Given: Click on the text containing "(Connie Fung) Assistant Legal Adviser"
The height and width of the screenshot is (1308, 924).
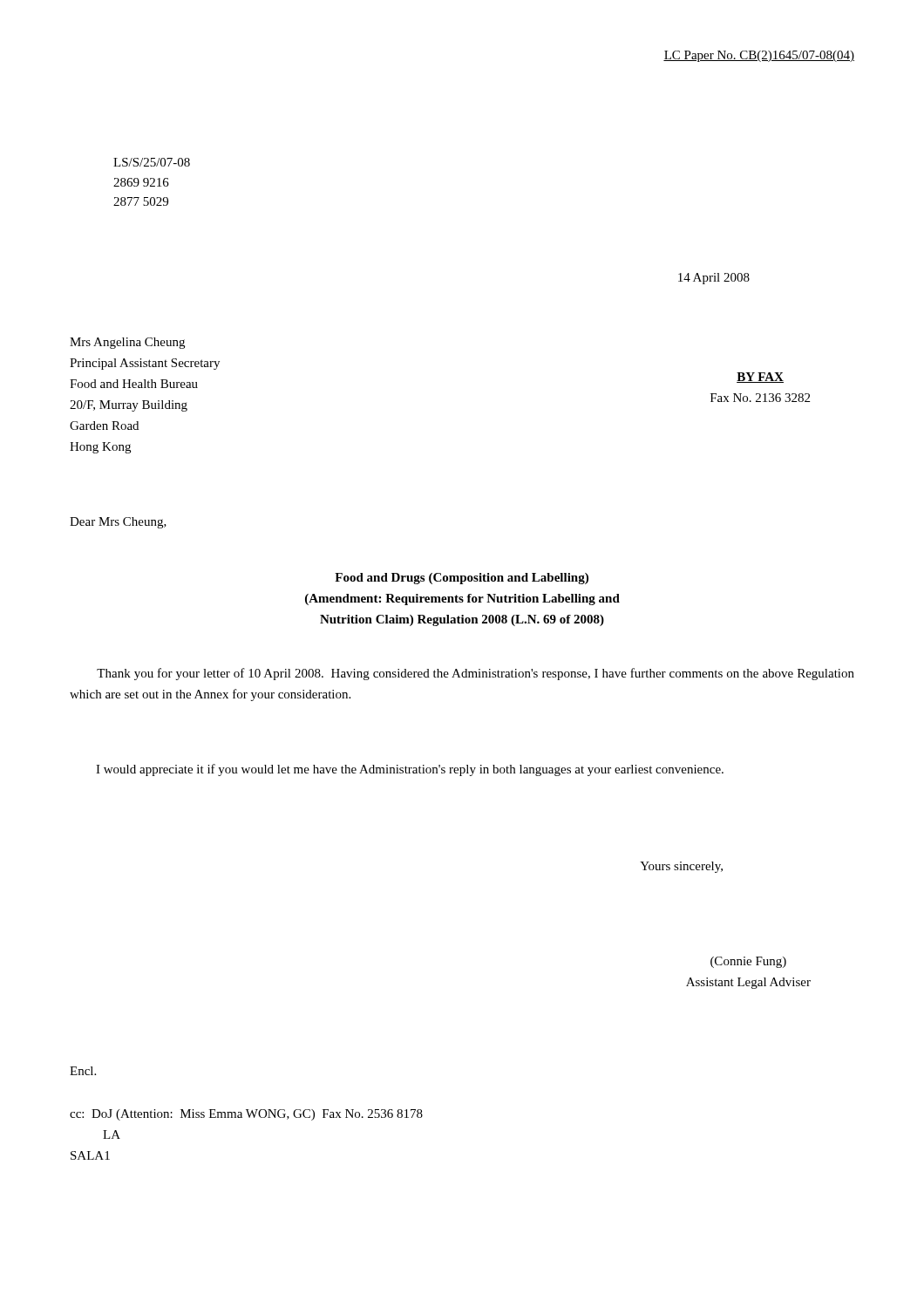Looking at the screenshot, I should (748, 971).
